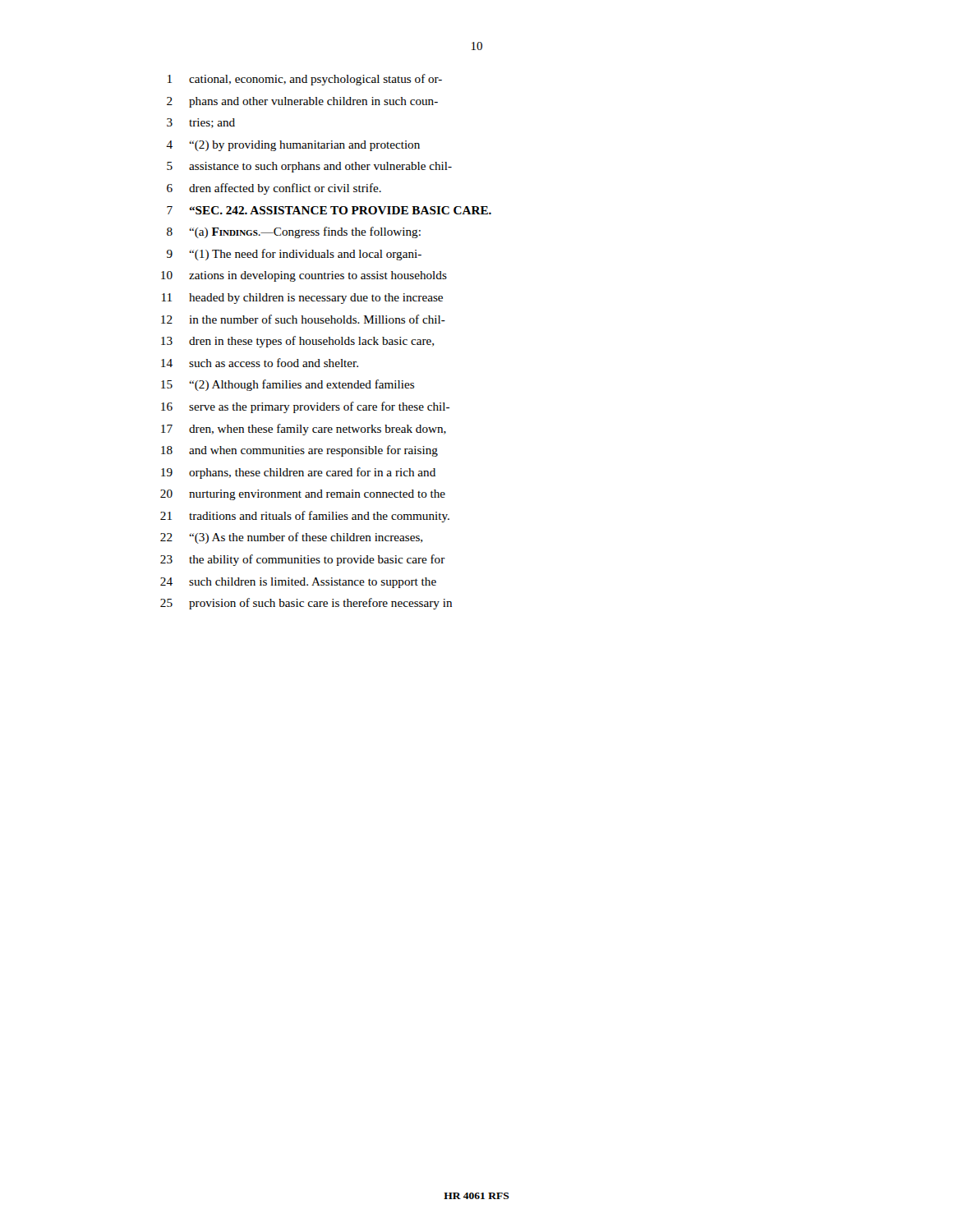
Task: Select the text block starting "8 “(a) Findings.—Congress finds the following:"
Action: (294, 232)
